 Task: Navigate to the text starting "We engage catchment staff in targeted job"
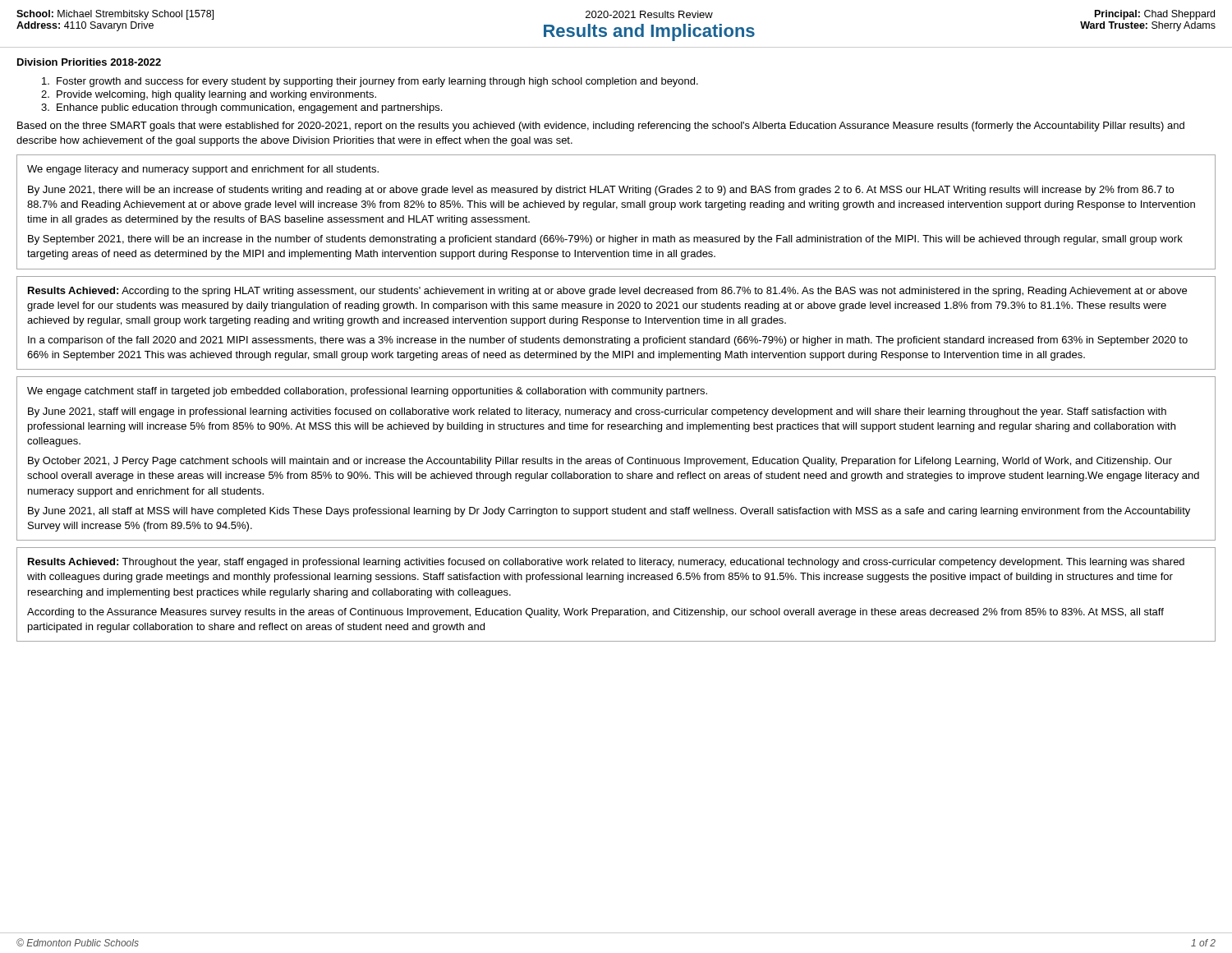click(616, 459)
